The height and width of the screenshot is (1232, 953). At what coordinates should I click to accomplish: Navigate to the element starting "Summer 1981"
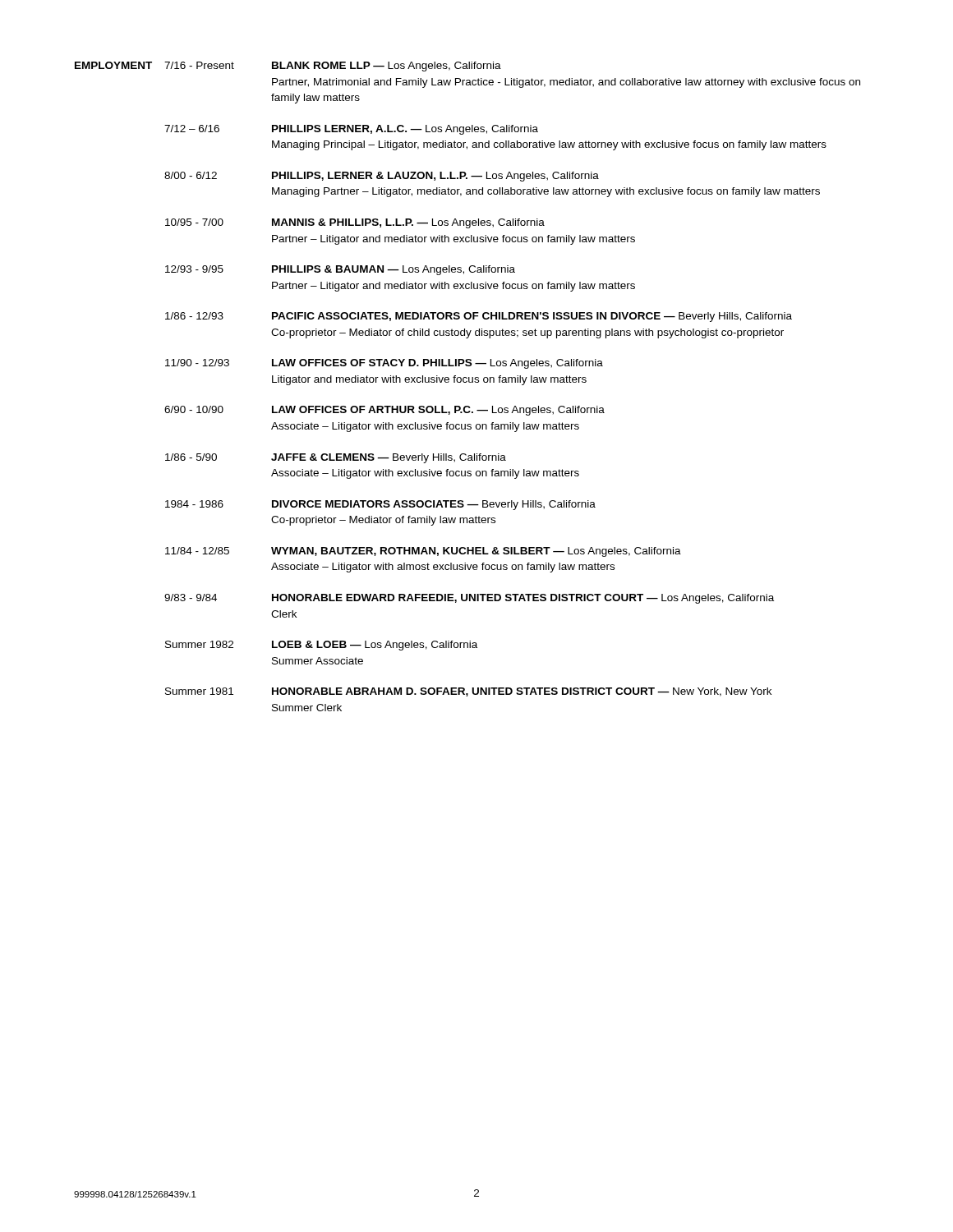point(199,691)
